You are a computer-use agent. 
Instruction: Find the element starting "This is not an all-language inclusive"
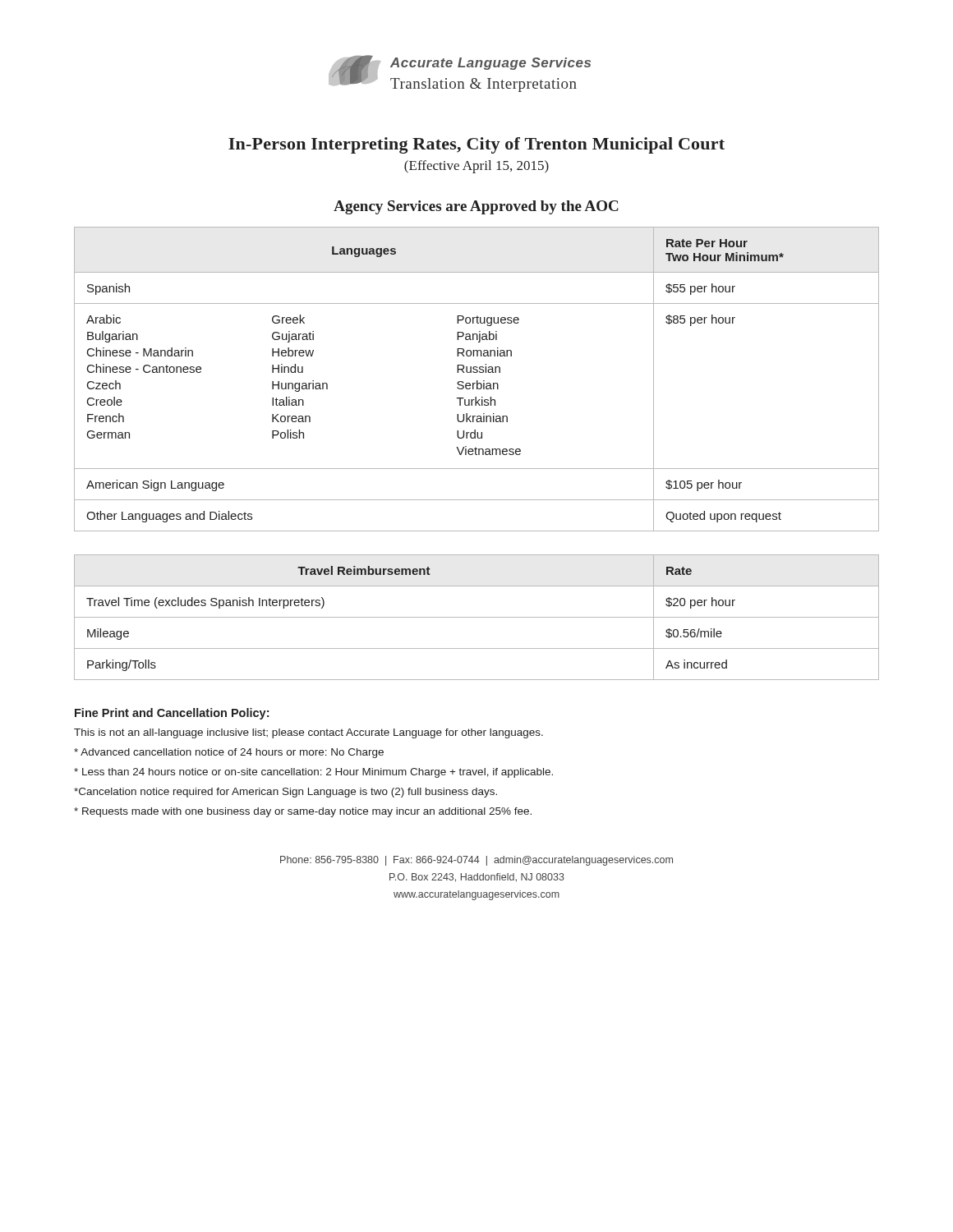tap(309, 732)
